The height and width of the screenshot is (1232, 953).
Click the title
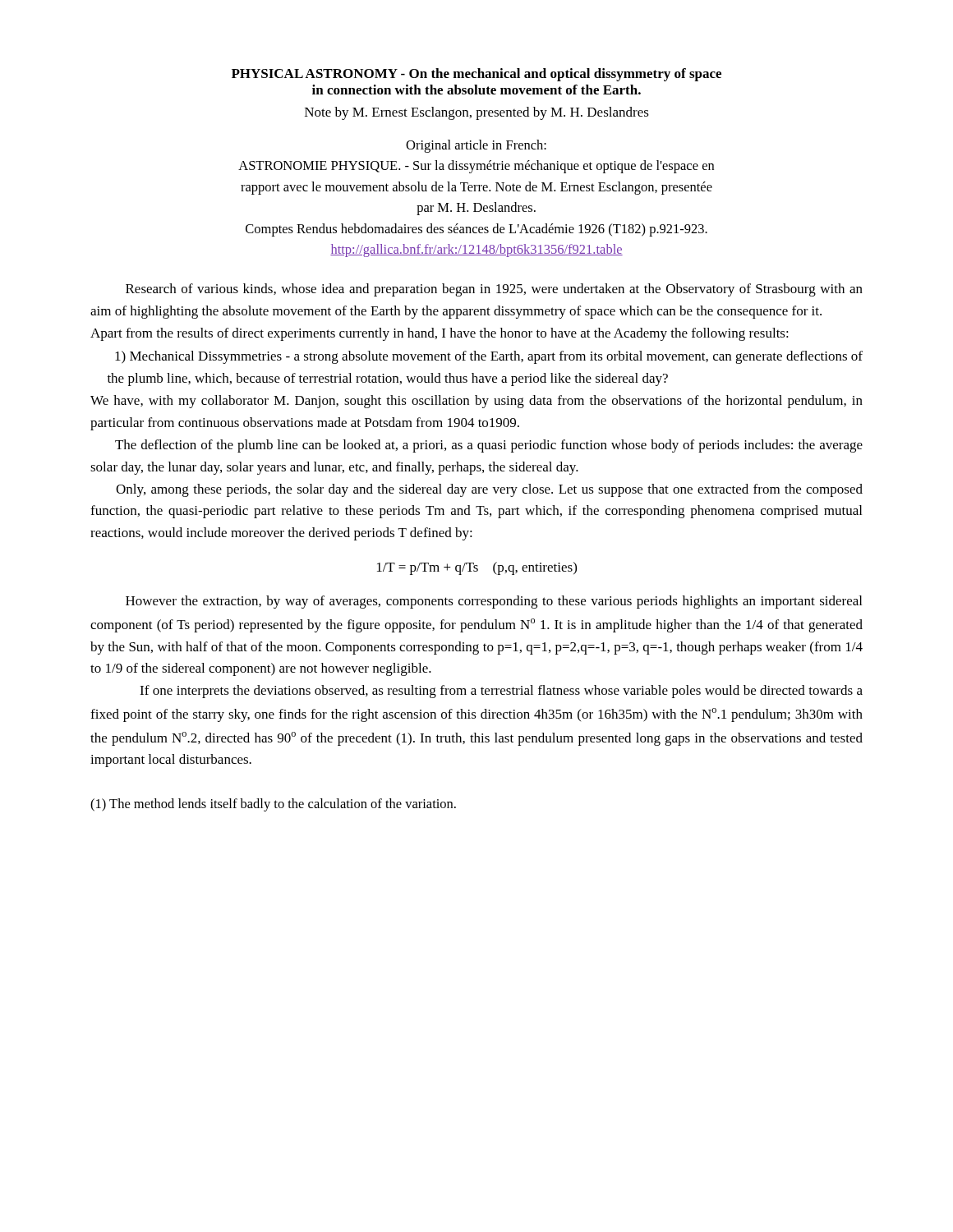point(476,82)
